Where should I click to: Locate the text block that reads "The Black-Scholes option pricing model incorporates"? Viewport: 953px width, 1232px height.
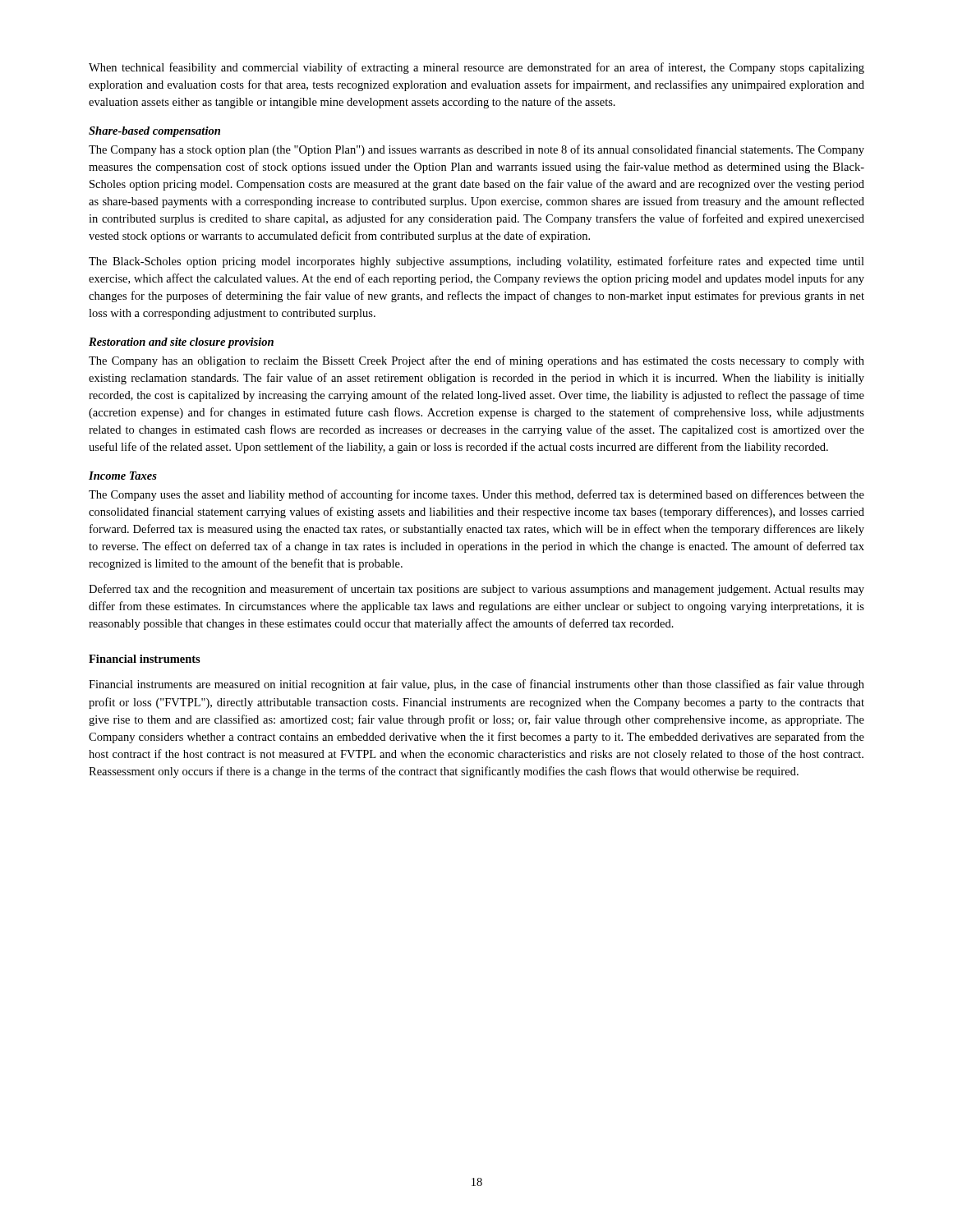click(x=476, y=288)
